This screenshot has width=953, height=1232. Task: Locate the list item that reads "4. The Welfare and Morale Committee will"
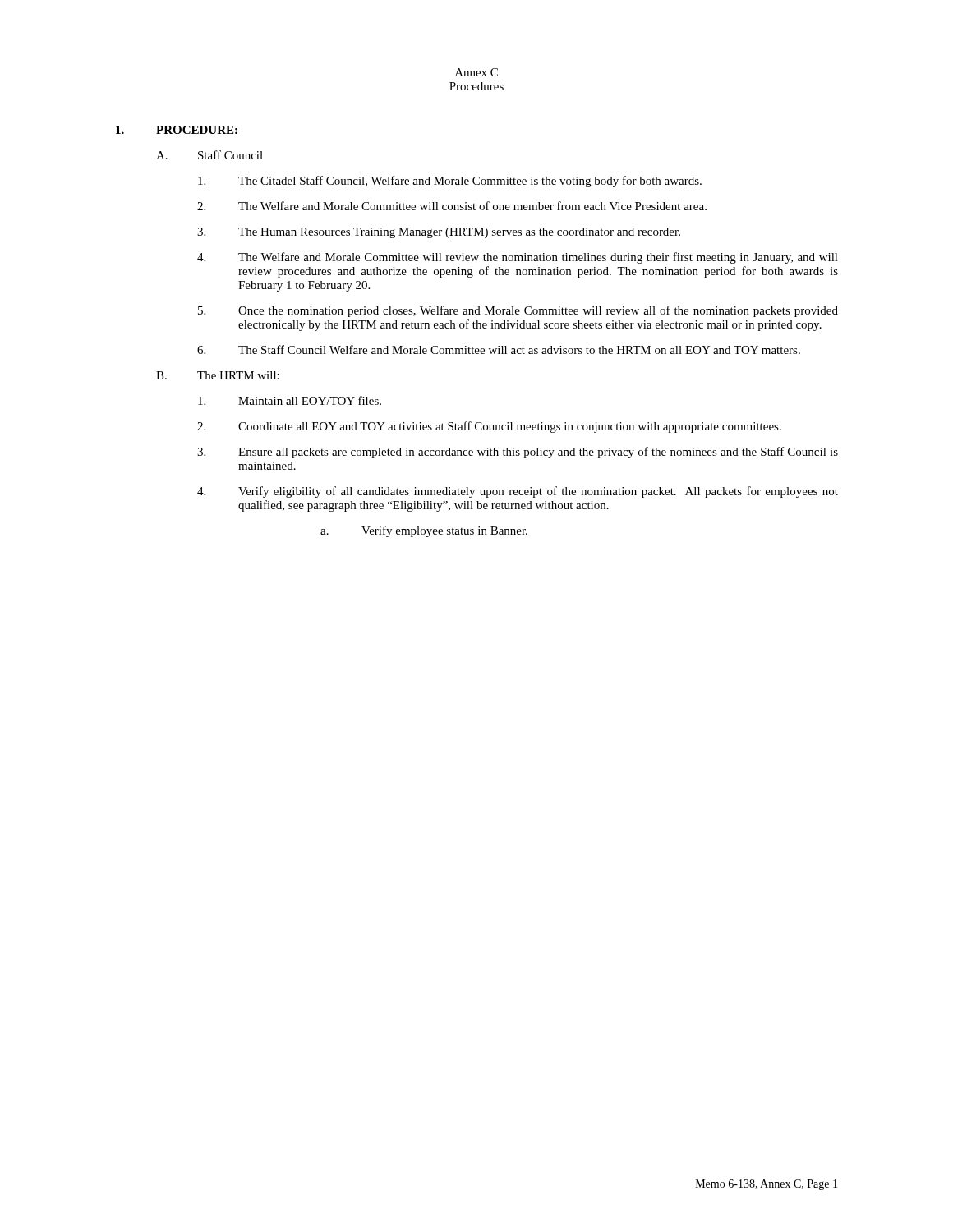(518, 271)
